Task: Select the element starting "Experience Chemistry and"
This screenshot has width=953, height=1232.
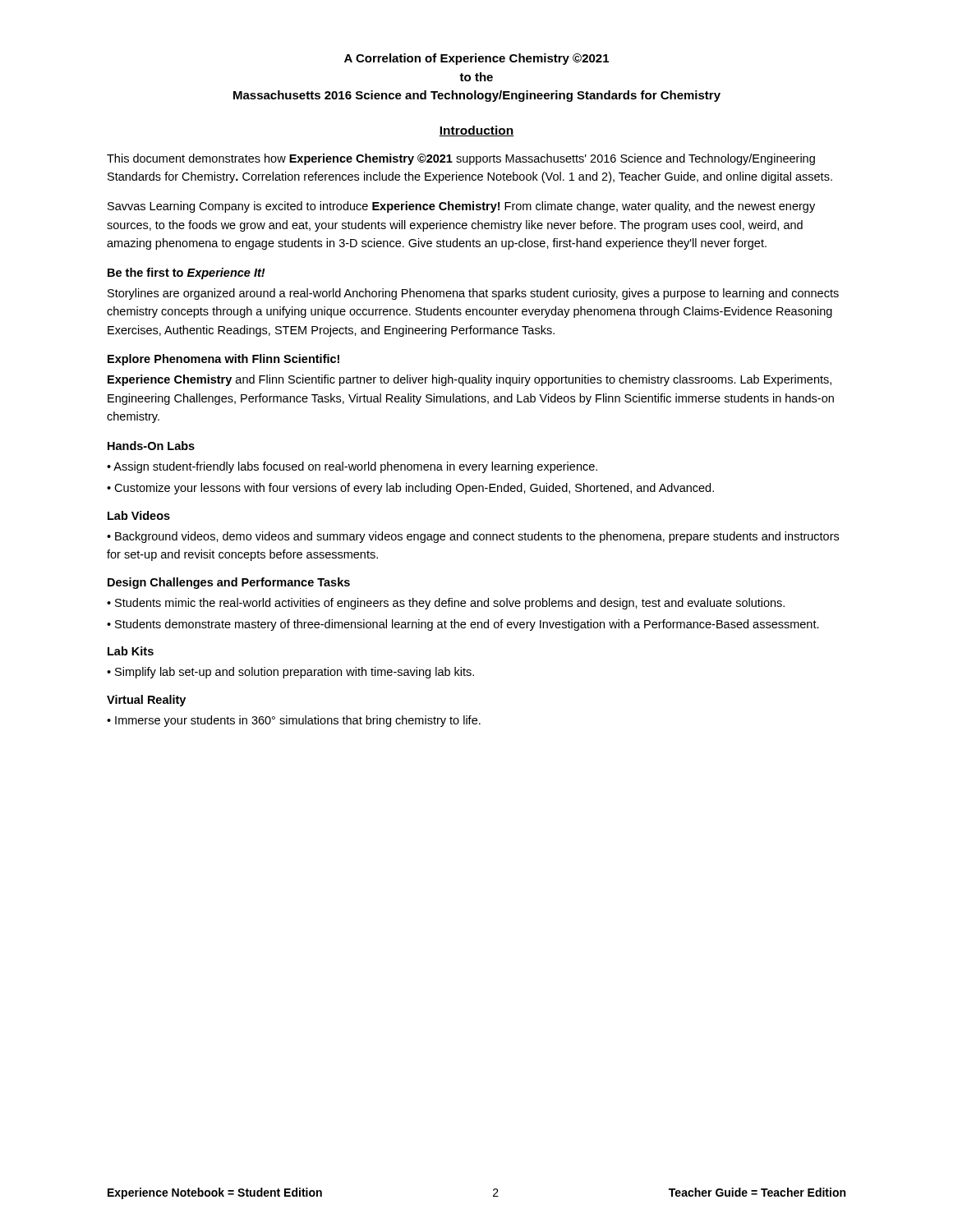Action: 471,398
